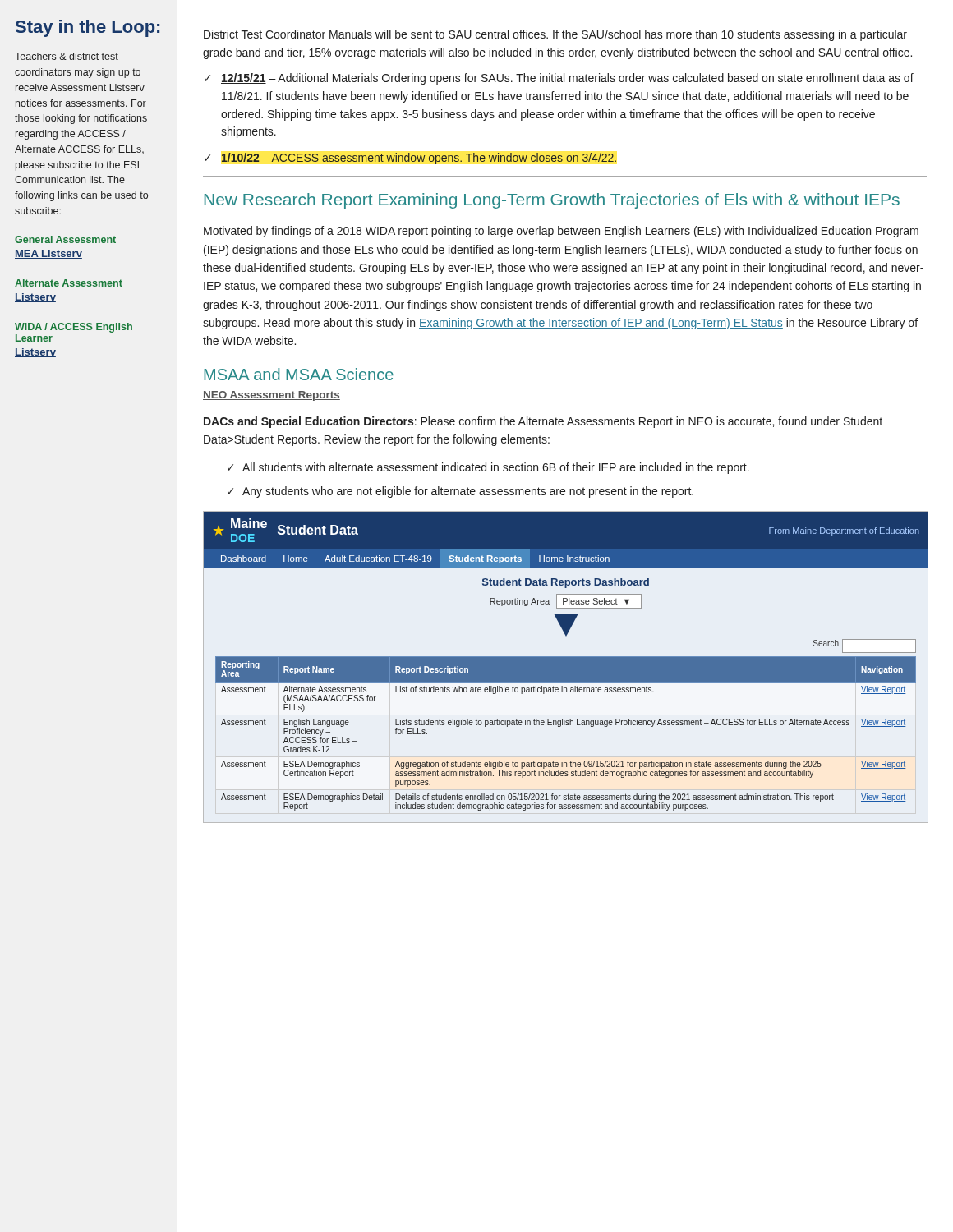Find the text block containing "District Test Coordinator"
Screen dimensions: 1232x953
[565, 44]
